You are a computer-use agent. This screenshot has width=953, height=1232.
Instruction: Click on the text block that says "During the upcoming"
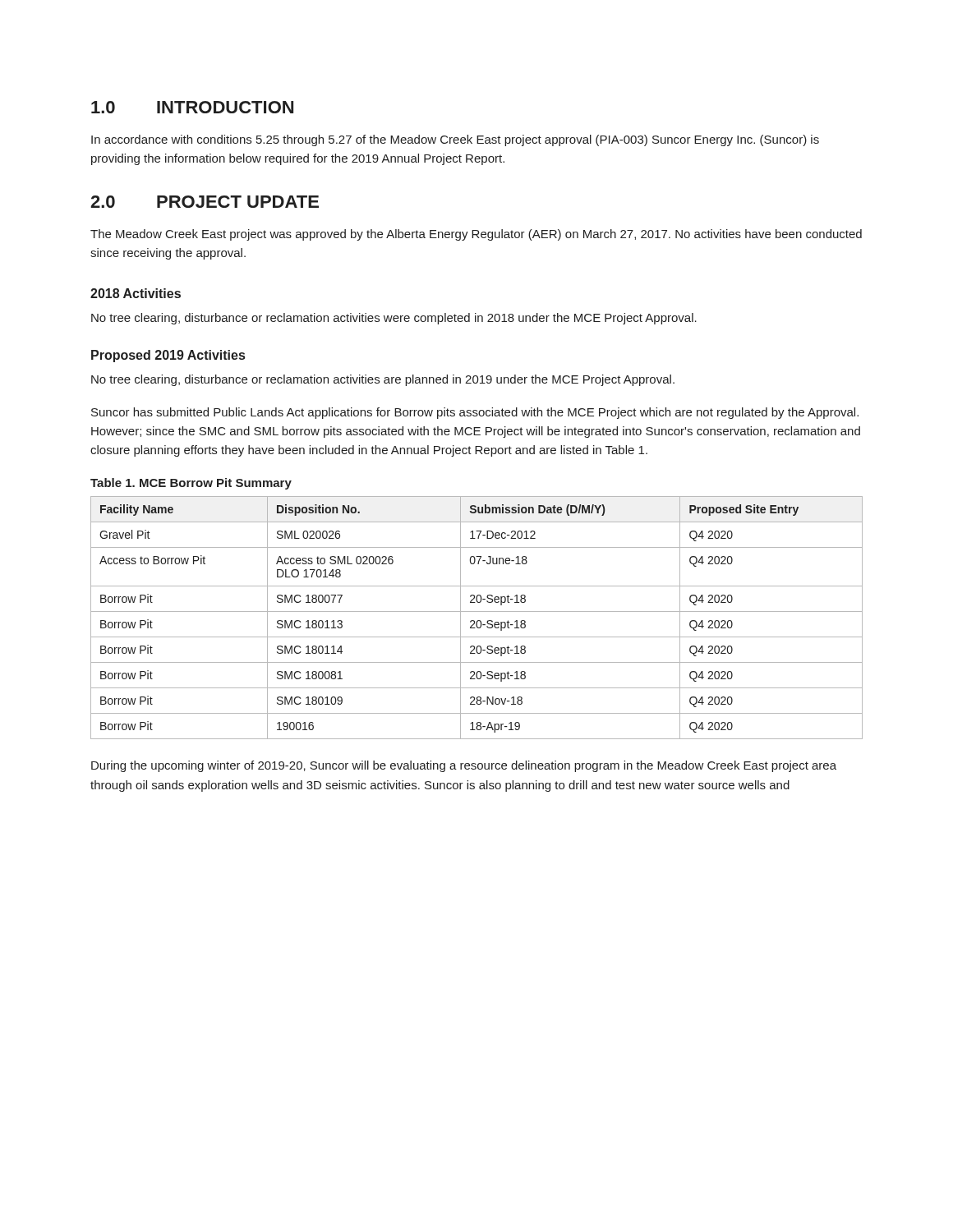[463, 775]
